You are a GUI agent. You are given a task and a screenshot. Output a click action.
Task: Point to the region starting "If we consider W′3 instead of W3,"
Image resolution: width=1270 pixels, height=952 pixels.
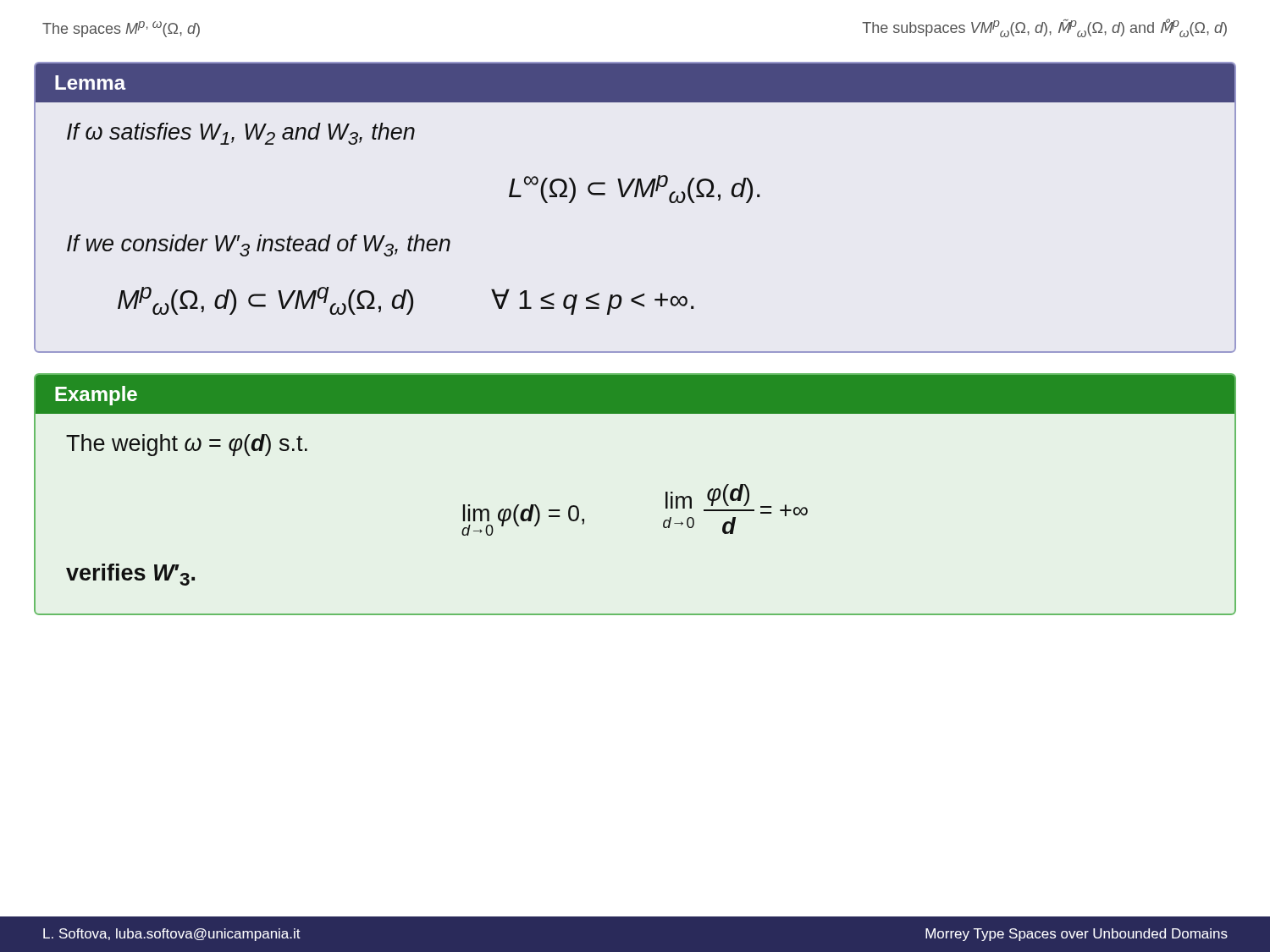tap(259, 246)
